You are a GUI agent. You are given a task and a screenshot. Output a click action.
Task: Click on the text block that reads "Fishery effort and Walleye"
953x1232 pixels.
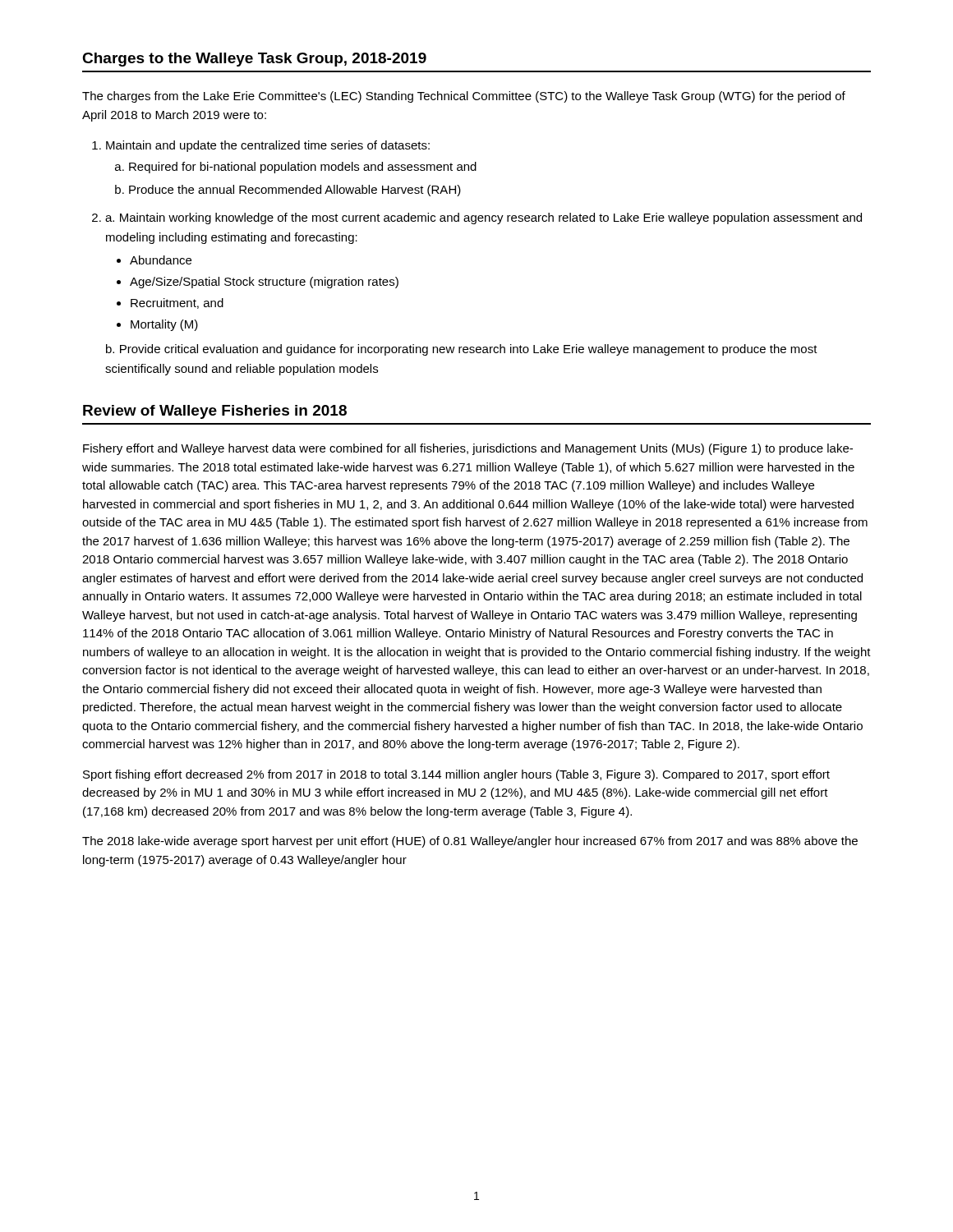tap(476, 597)
